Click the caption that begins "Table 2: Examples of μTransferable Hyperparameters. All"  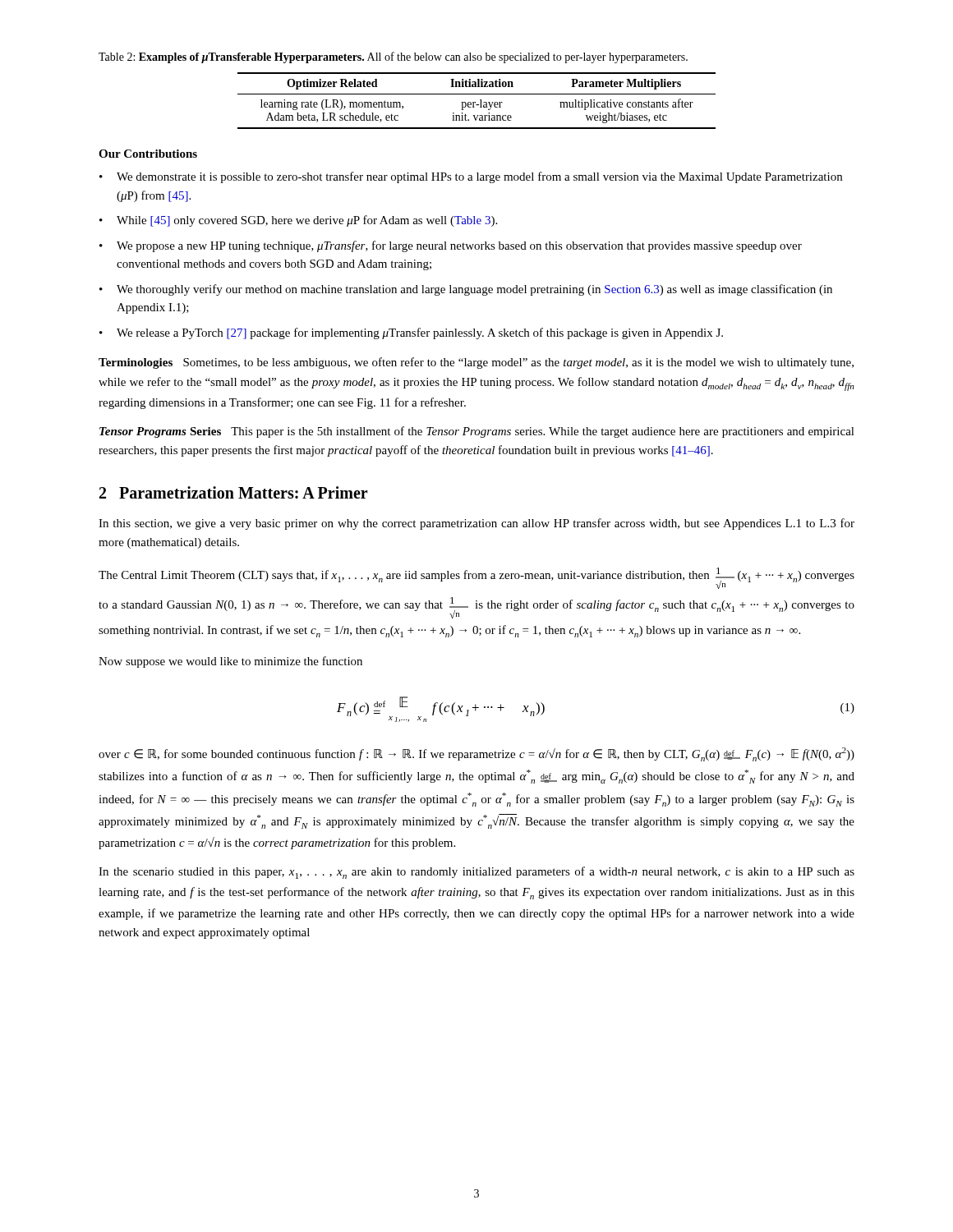476,89
